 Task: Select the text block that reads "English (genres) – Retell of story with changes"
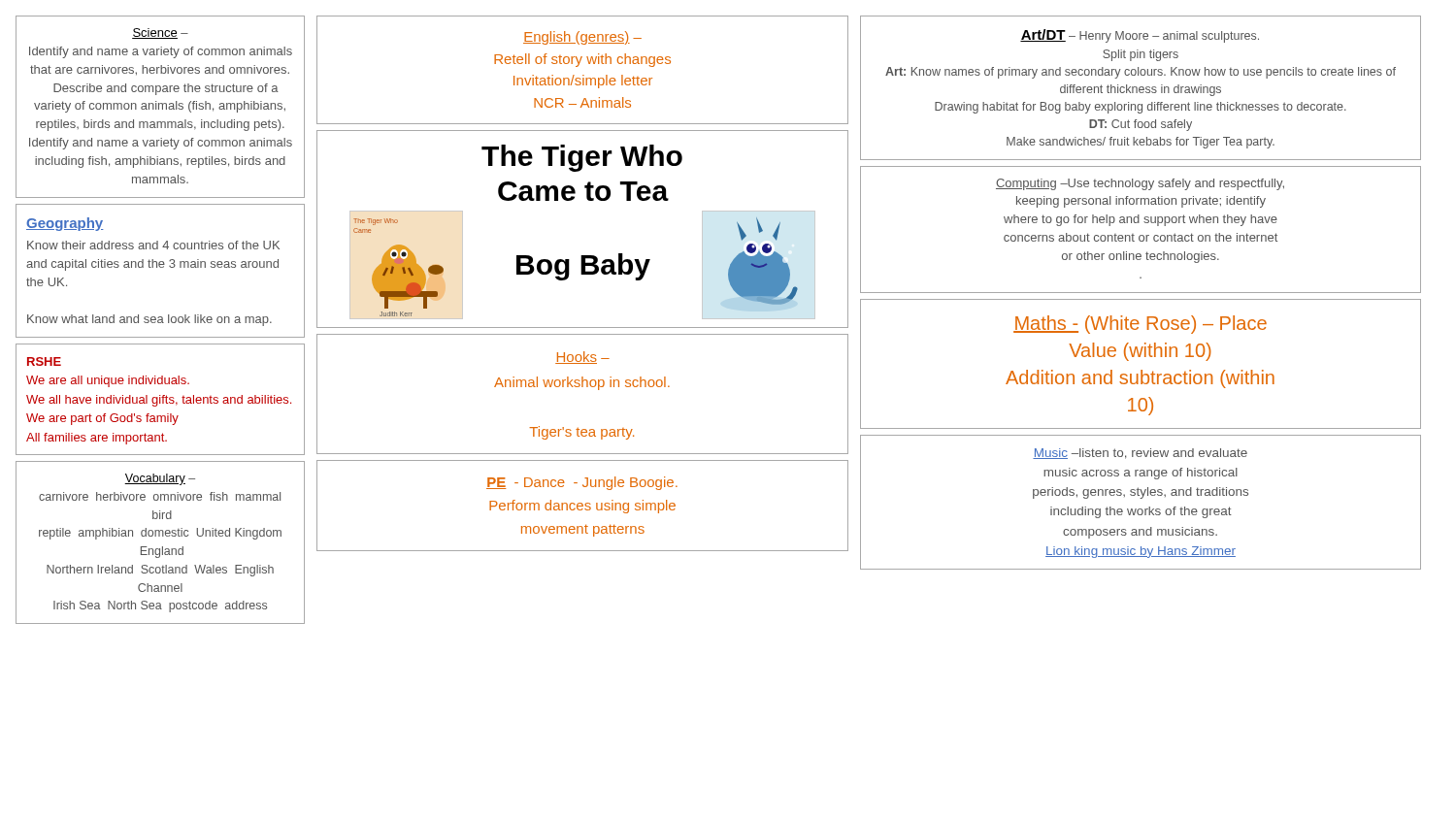tap(582, 69)
